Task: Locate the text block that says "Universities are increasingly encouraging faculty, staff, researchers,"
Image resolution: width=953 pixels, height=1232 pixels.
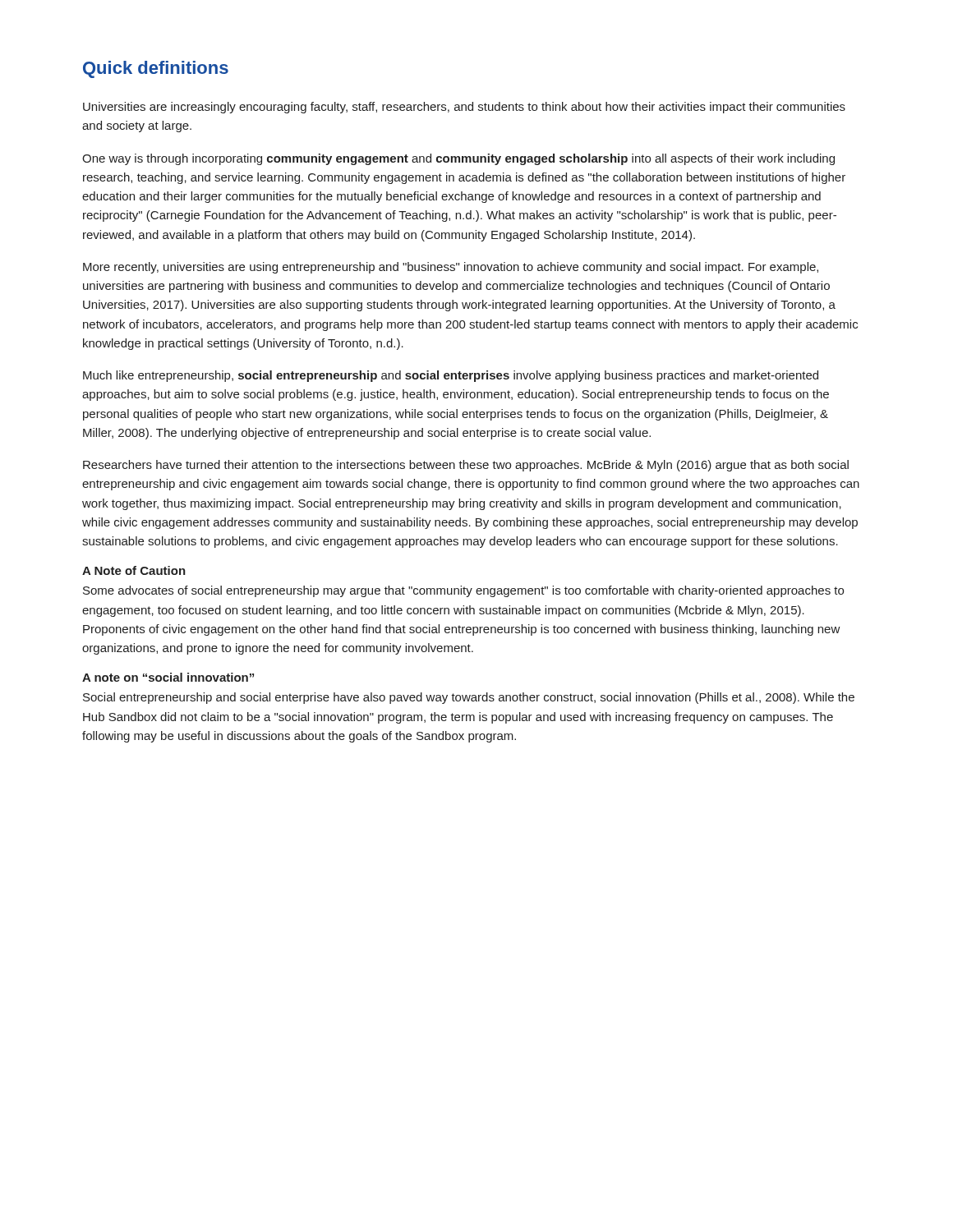Action: (464, 116)
